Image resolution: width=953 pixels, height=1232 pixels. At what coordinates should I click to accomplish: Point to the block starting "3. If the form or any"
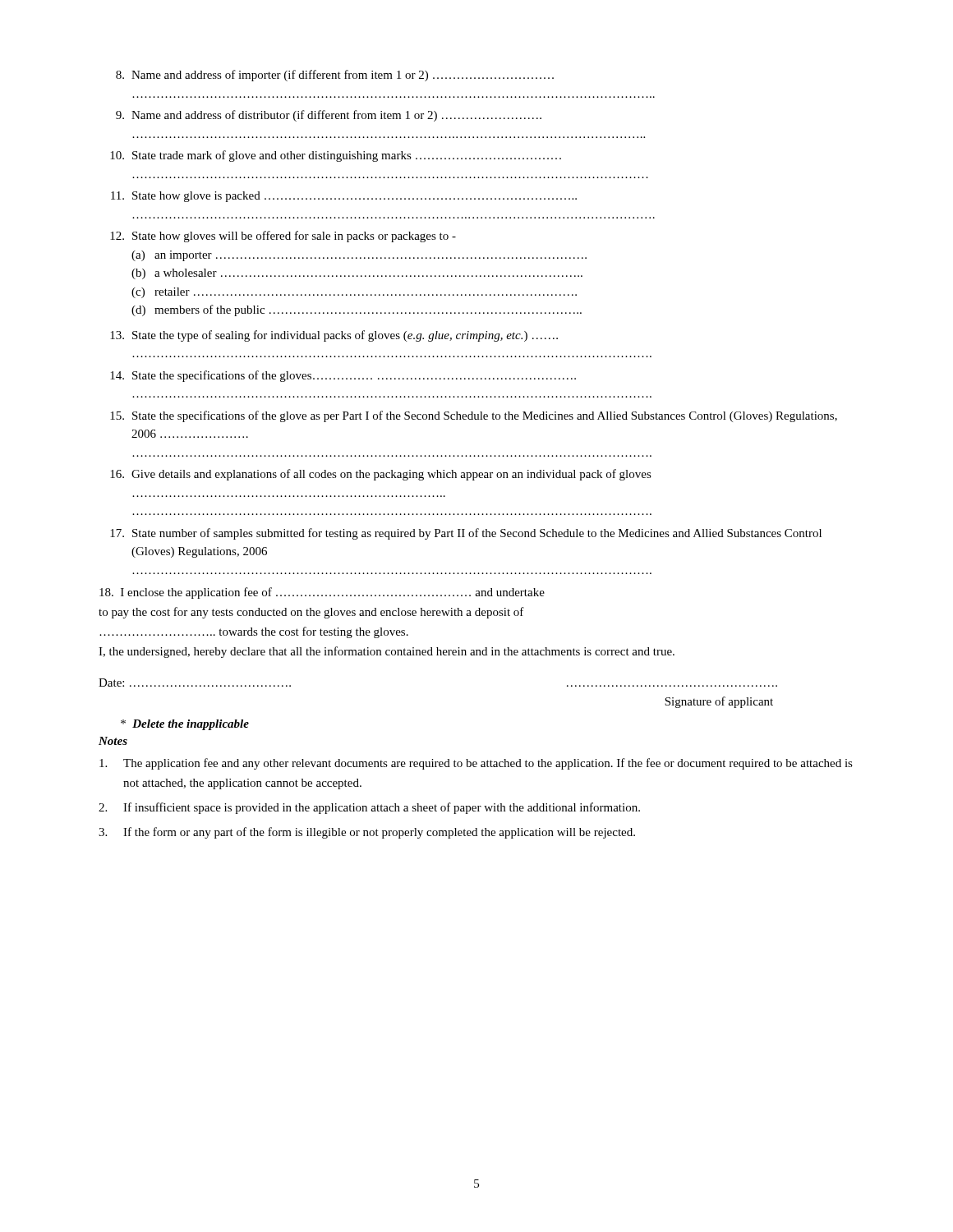coord(481,832)
